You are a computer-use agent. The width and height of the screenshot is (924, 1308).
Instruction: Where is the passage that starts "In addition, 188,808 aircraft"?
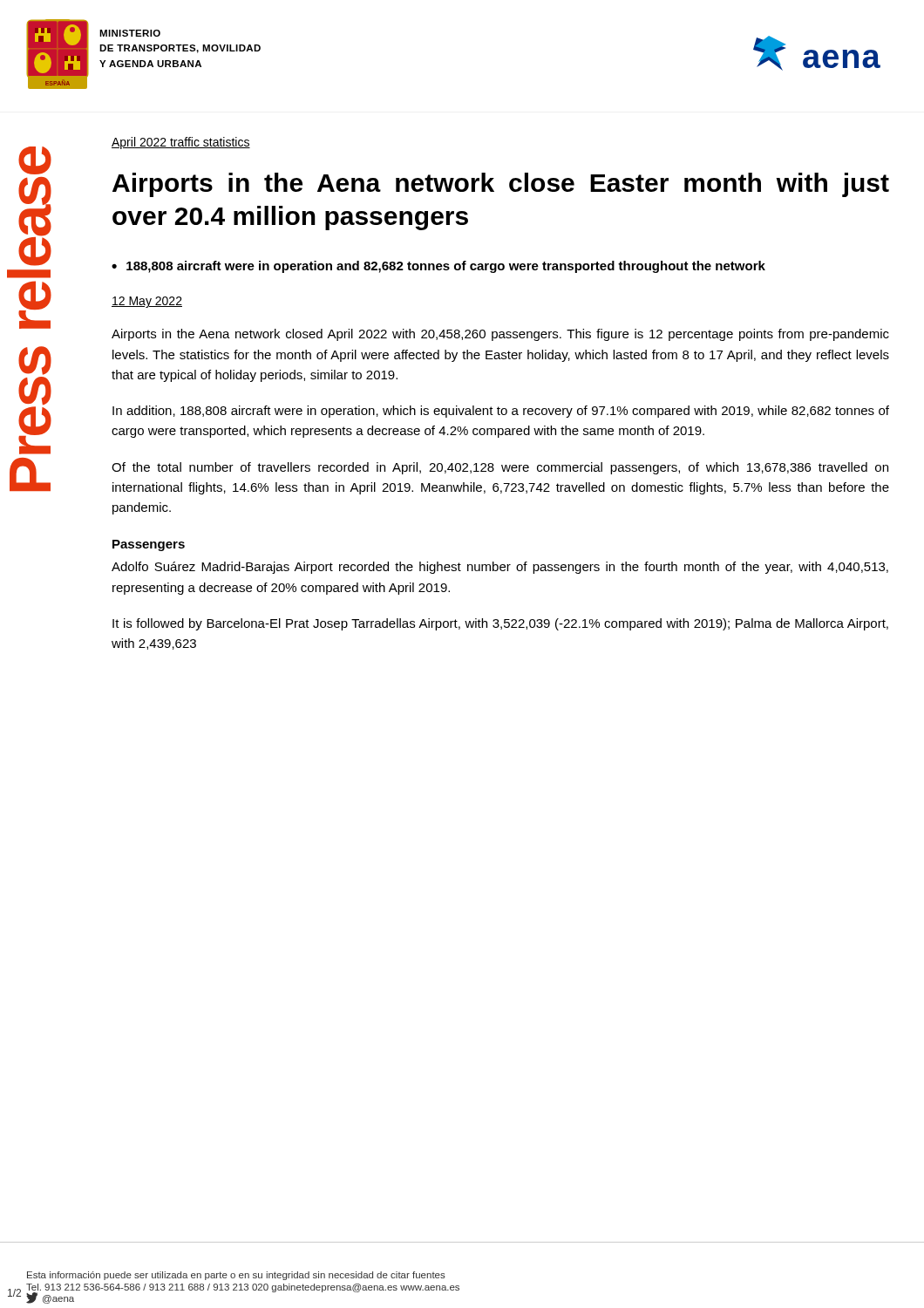click(x=500, y=421)
